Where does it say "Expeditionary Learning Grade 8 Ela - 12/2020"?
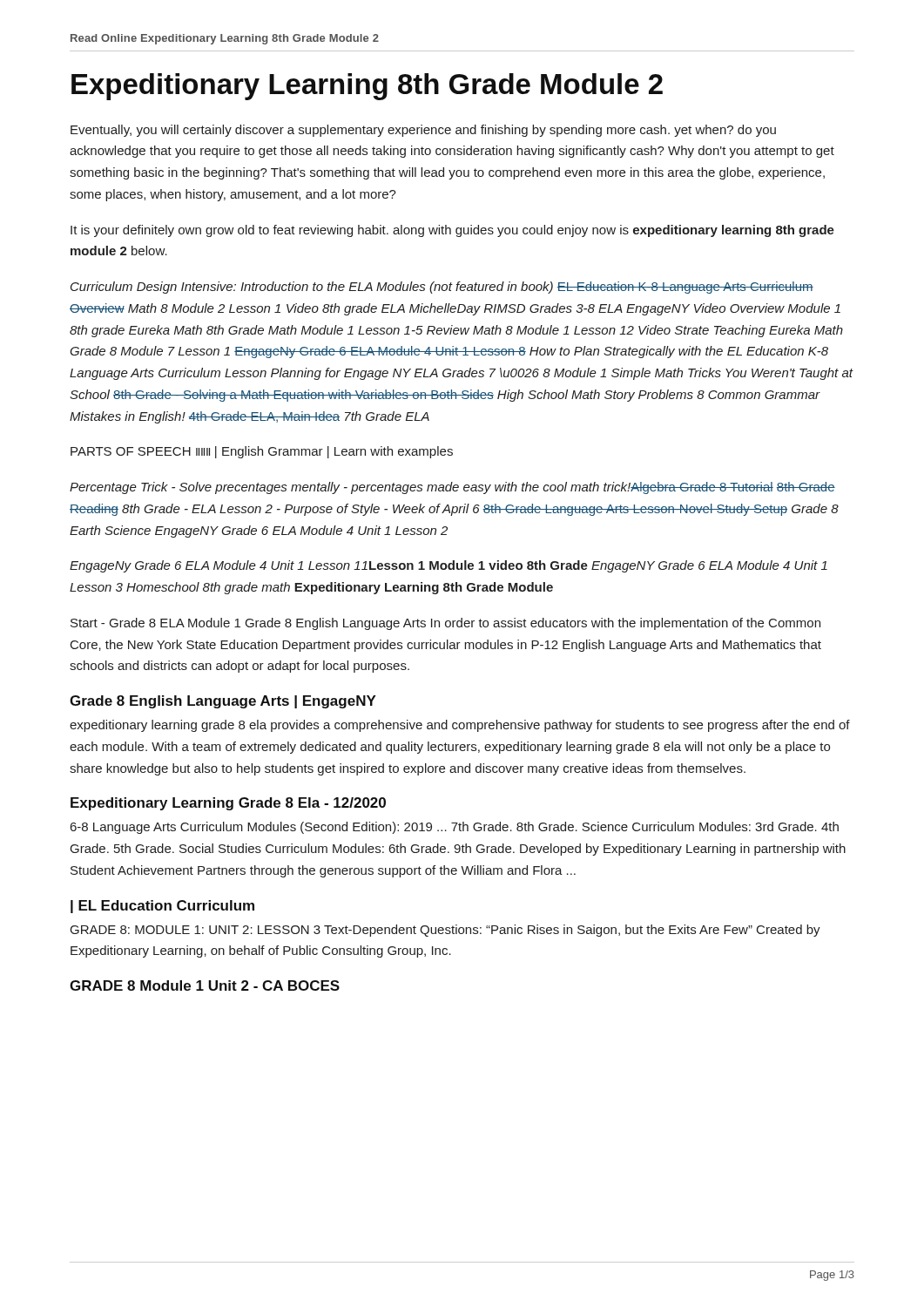924x1307 pixels. [228, 803]
